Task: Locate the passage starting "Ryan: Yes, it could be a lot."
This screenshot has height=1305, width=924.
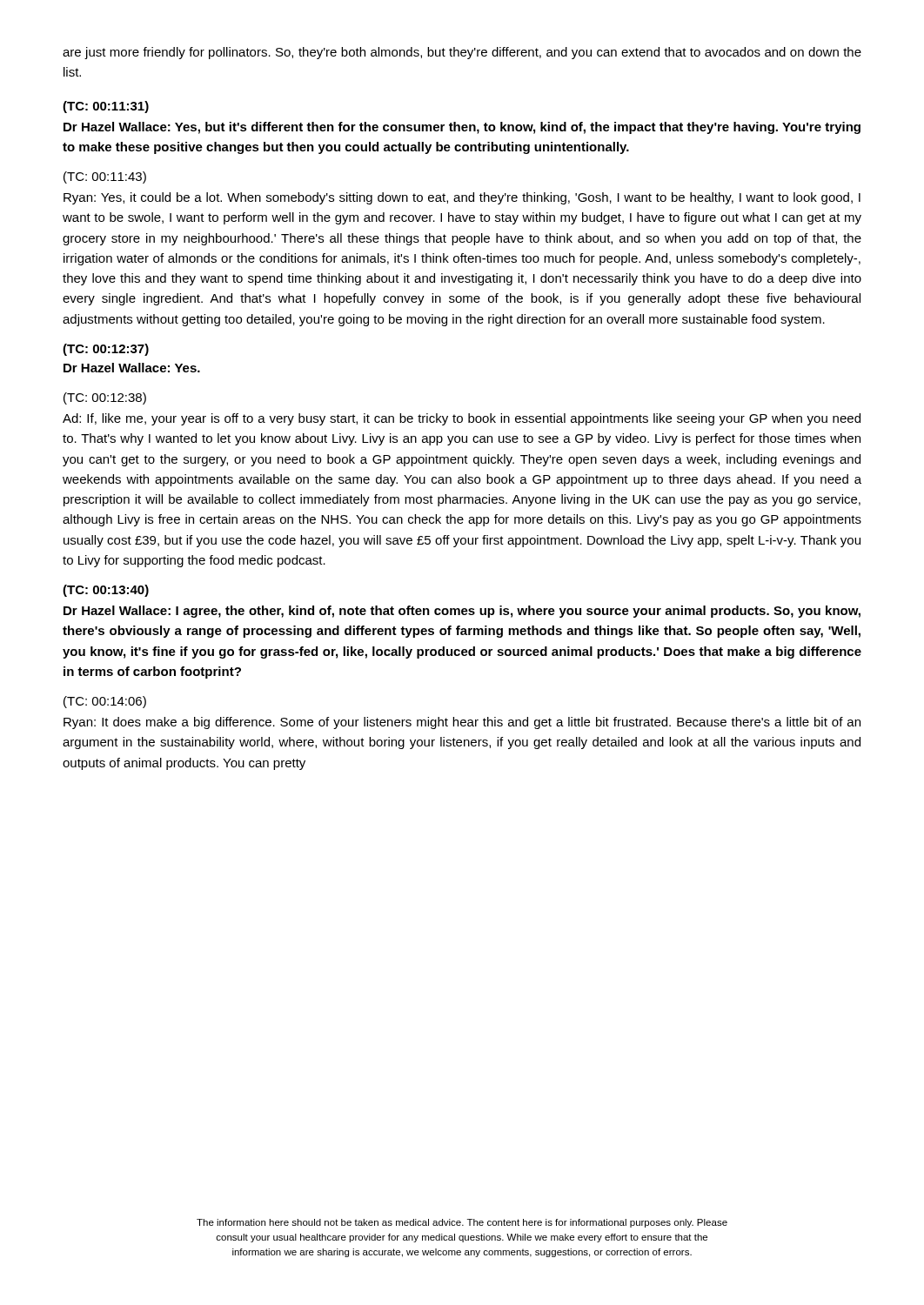Action: point(462,258)
